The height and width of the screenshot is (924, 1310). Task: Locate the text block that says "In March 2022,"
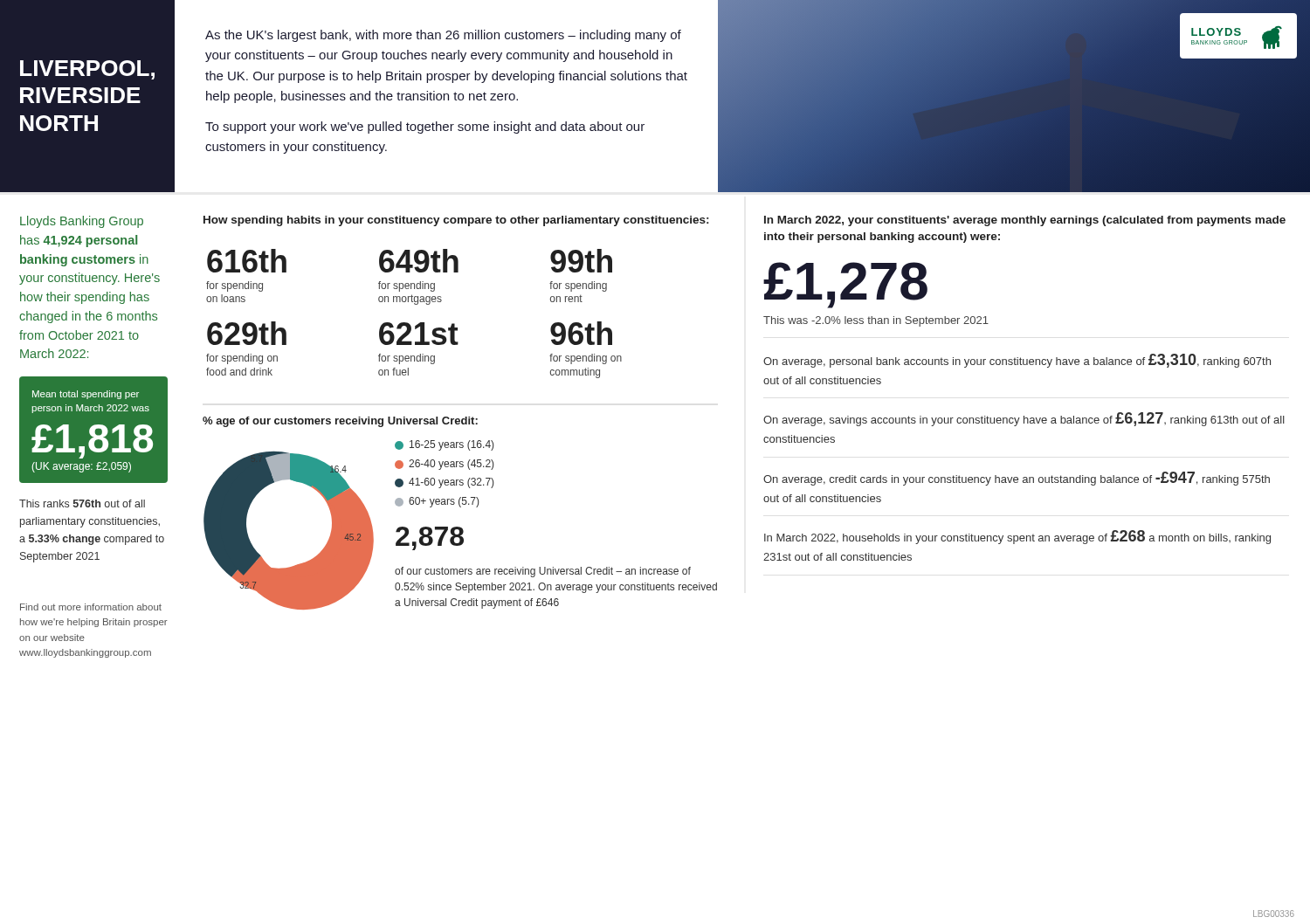tap(1026, 545)
